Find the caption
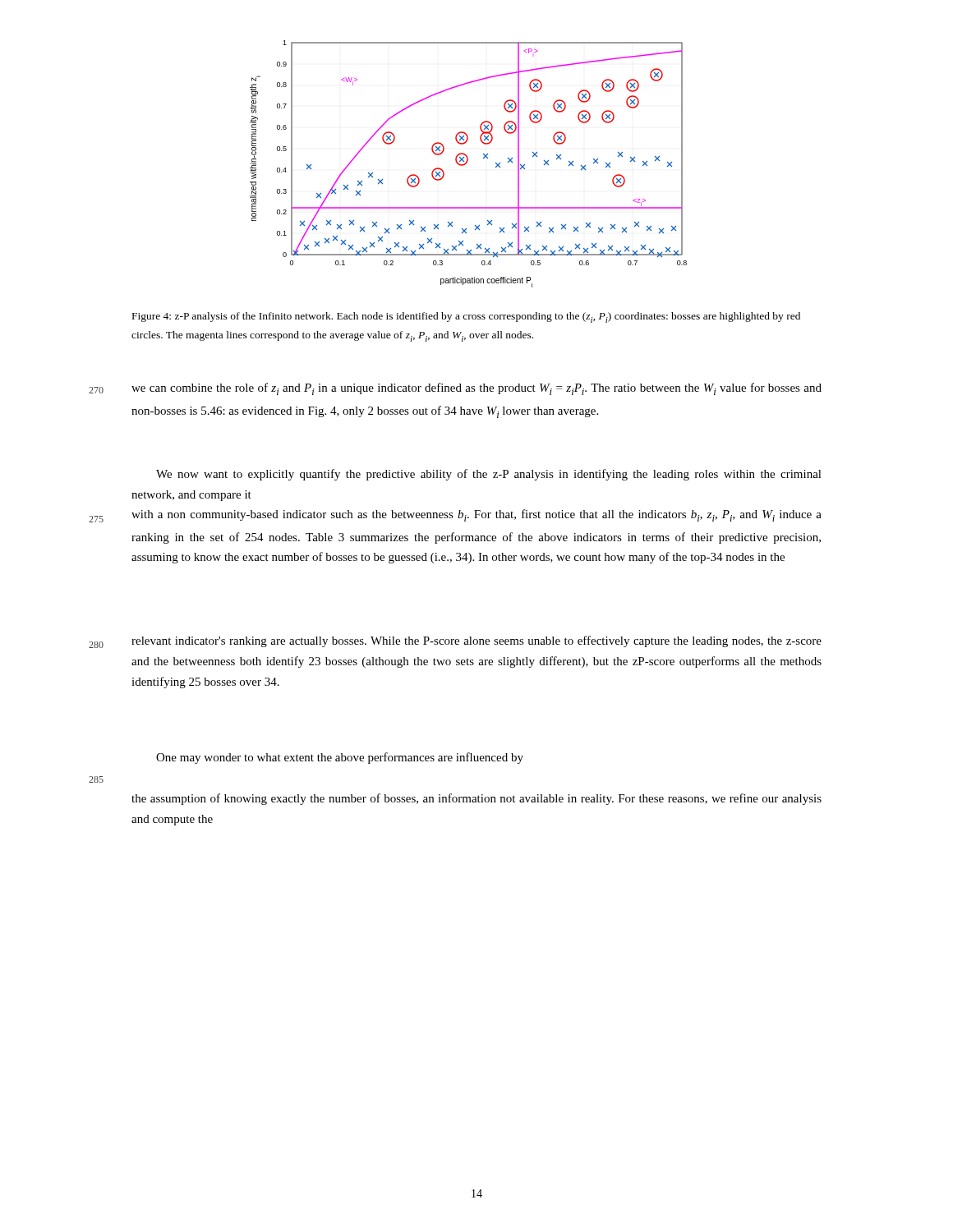 point(466,326)
